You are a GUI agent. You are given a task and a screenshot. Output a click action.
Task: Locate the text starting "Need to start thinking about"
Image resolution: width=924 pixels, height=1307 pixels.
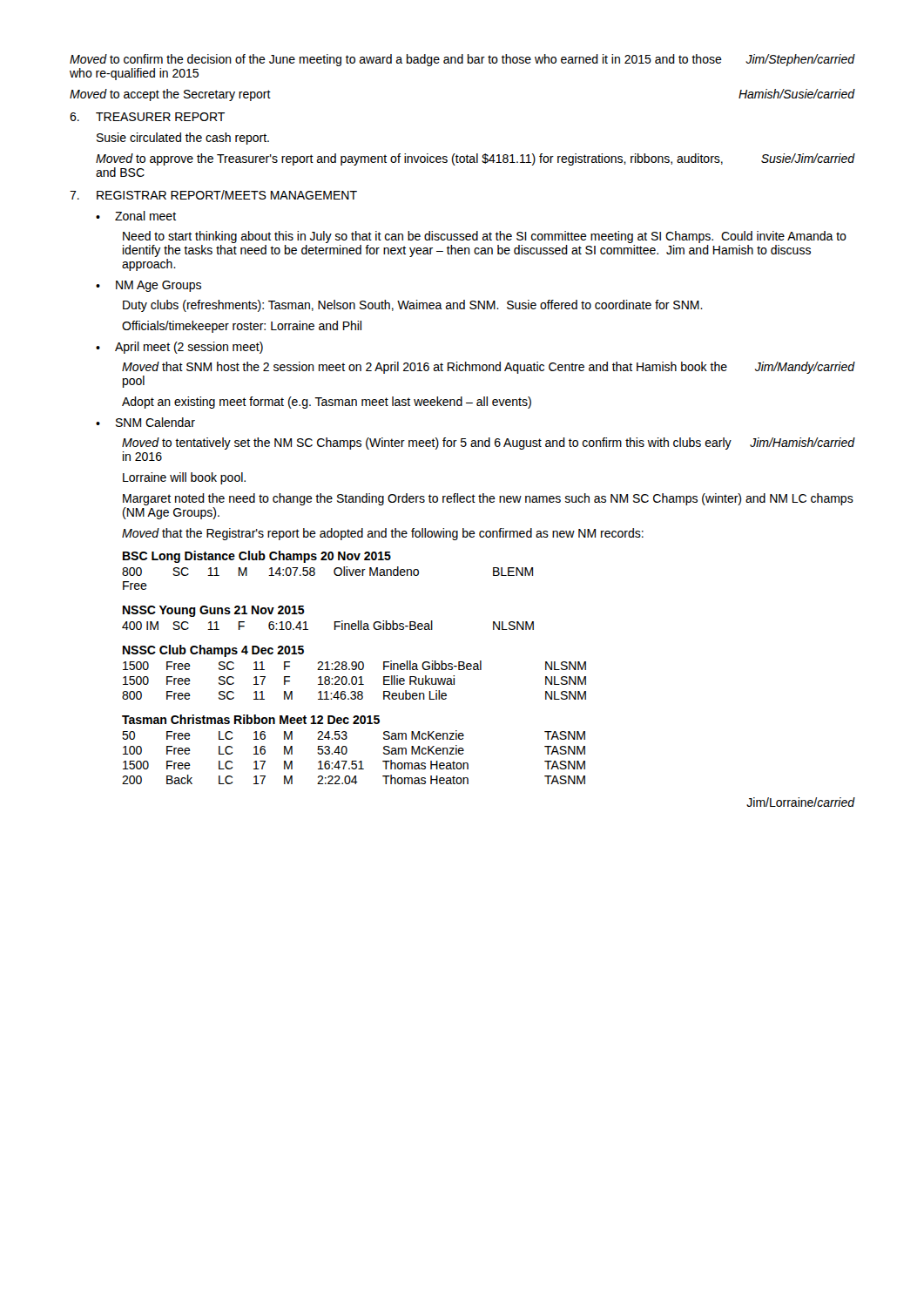coord(484,250)
